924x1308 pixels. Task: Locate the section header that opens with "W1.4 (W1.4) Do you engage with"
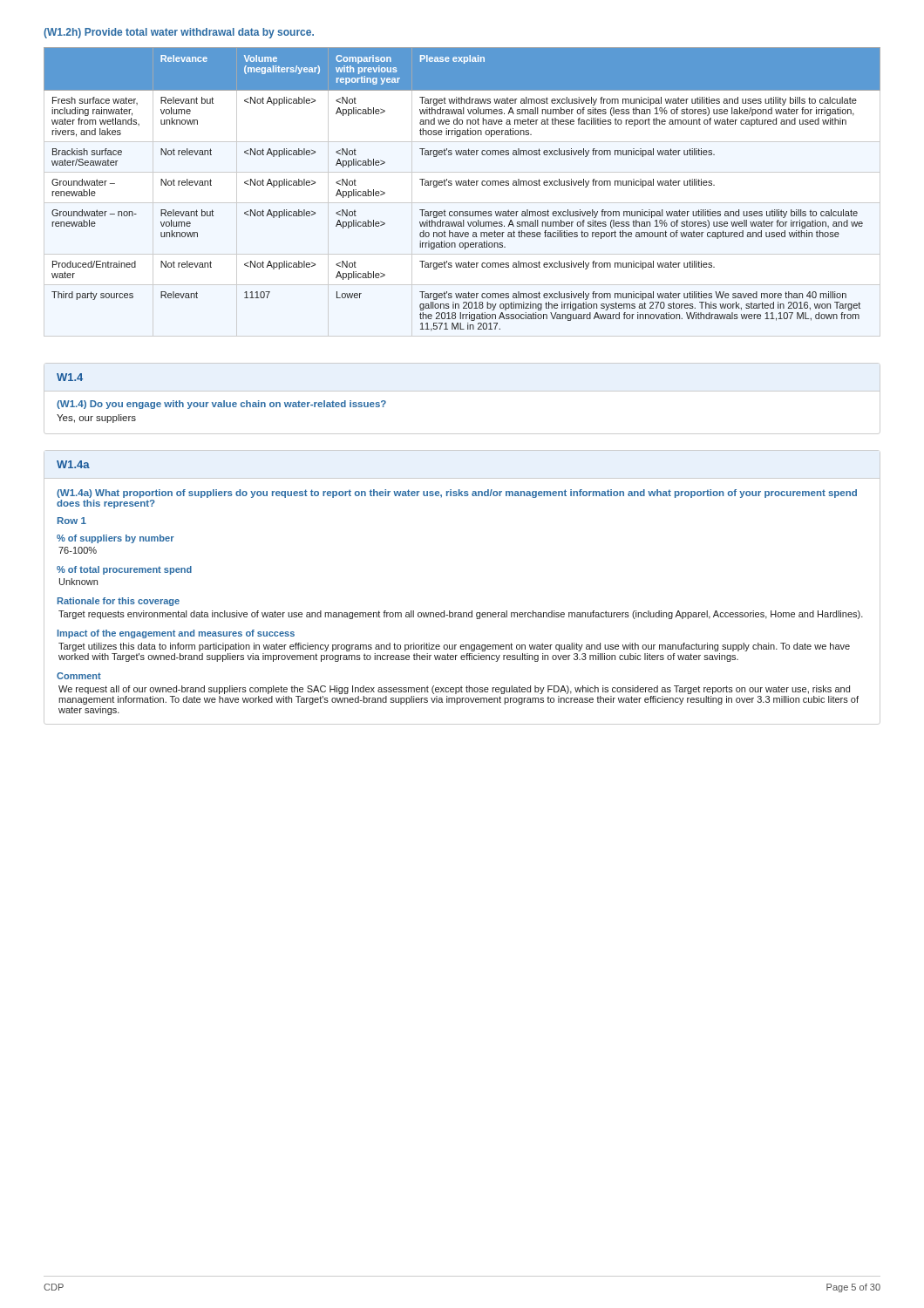click(462, 398)
